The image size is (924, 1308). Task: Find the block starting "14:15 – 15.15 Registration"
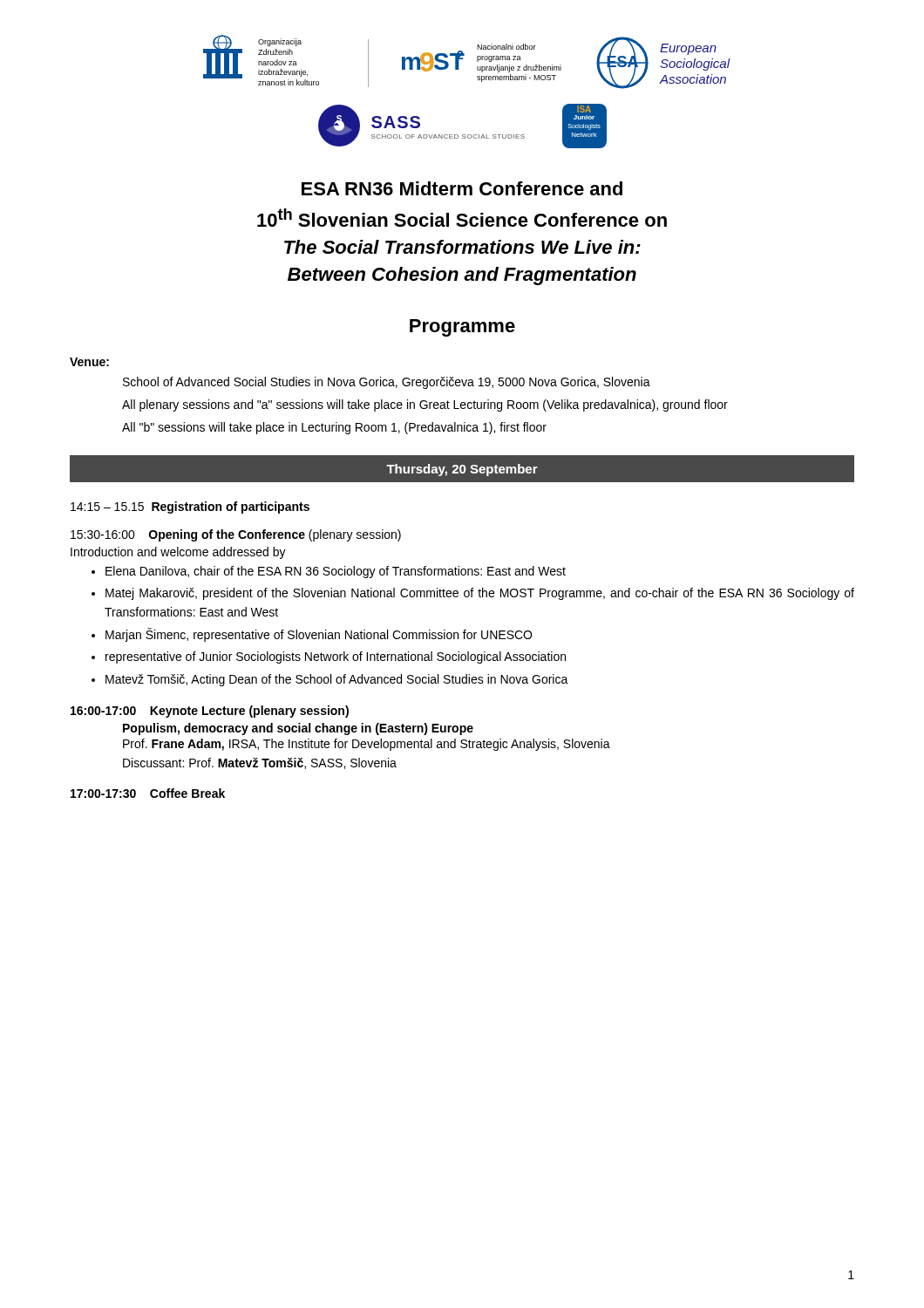190,506
